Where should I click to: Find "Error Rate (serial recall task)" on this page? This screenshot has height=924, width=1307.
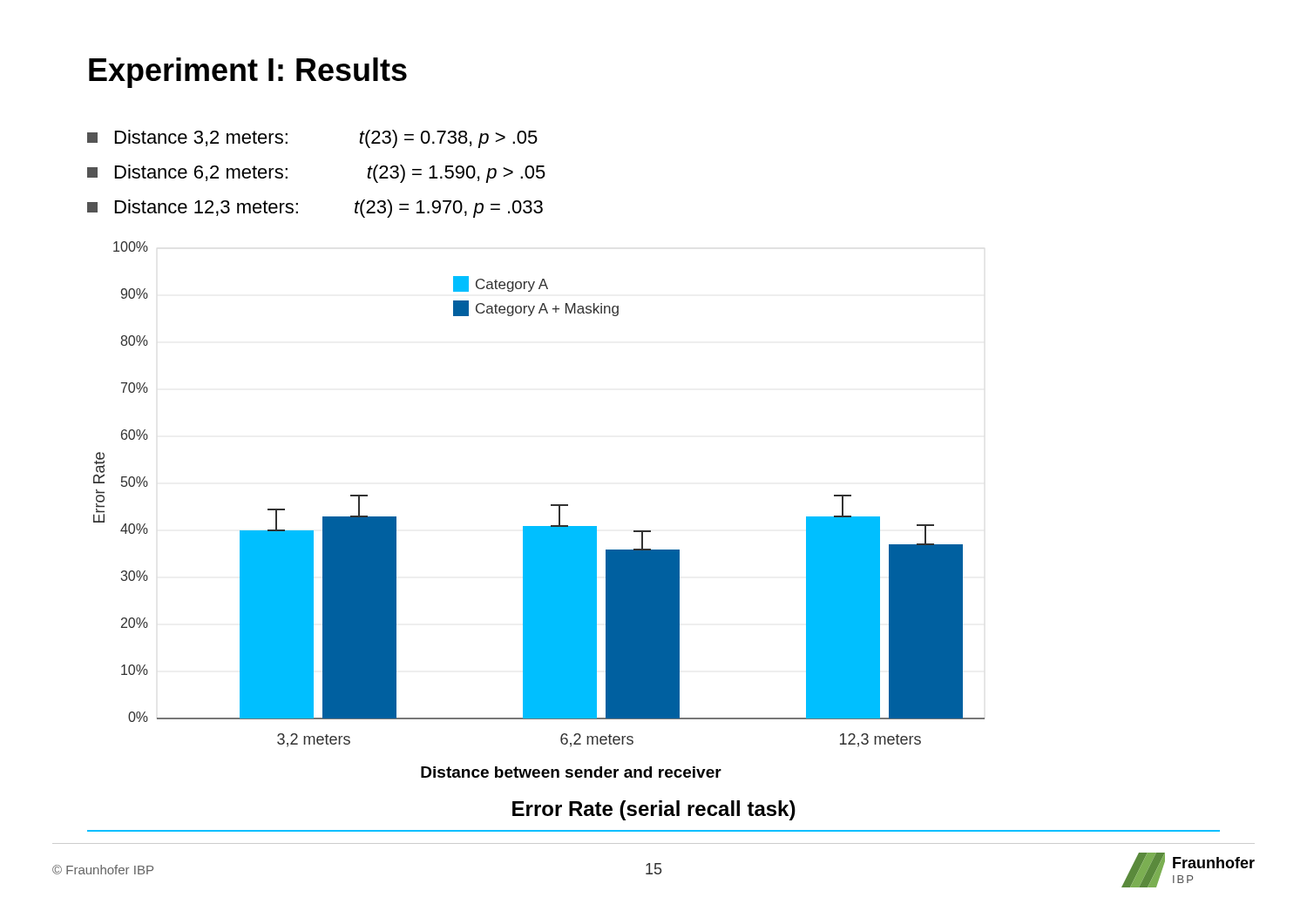pos(654,814)
